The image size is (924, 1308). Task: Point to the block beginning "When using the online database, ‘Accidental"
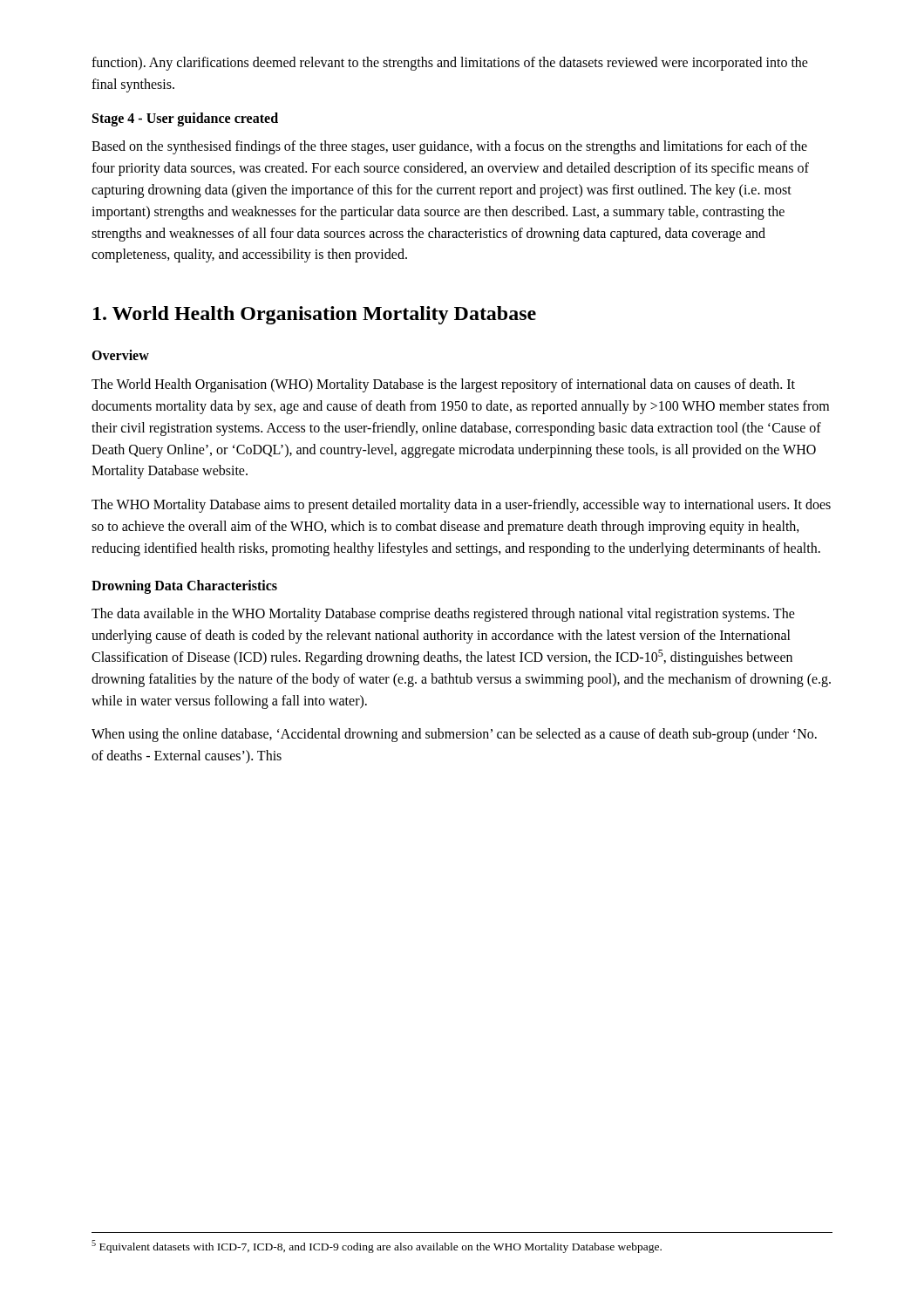pyautogui.click(x=455, y=745)
